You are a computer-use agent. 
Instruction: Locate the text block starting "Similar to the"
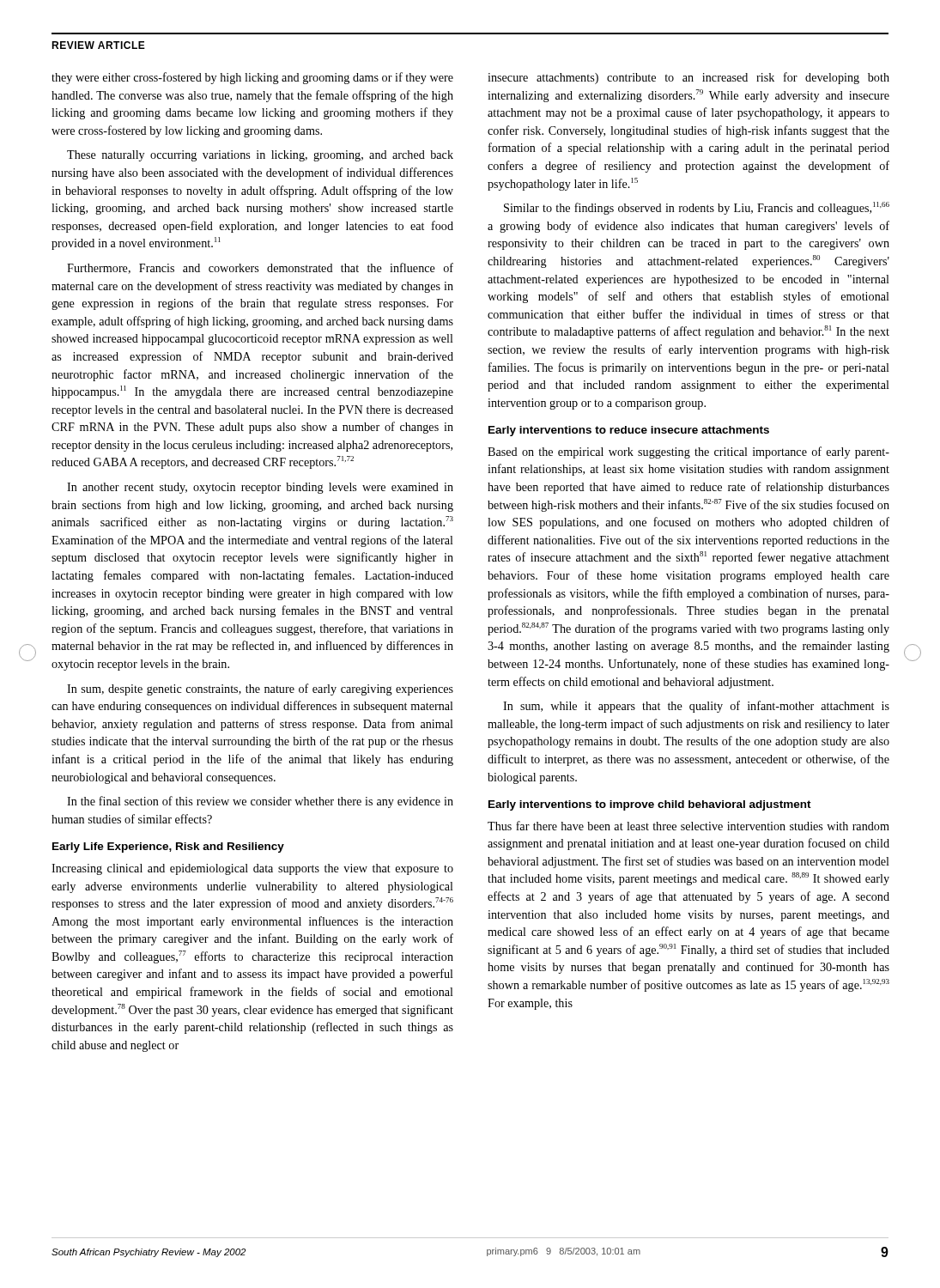[688, 305]
